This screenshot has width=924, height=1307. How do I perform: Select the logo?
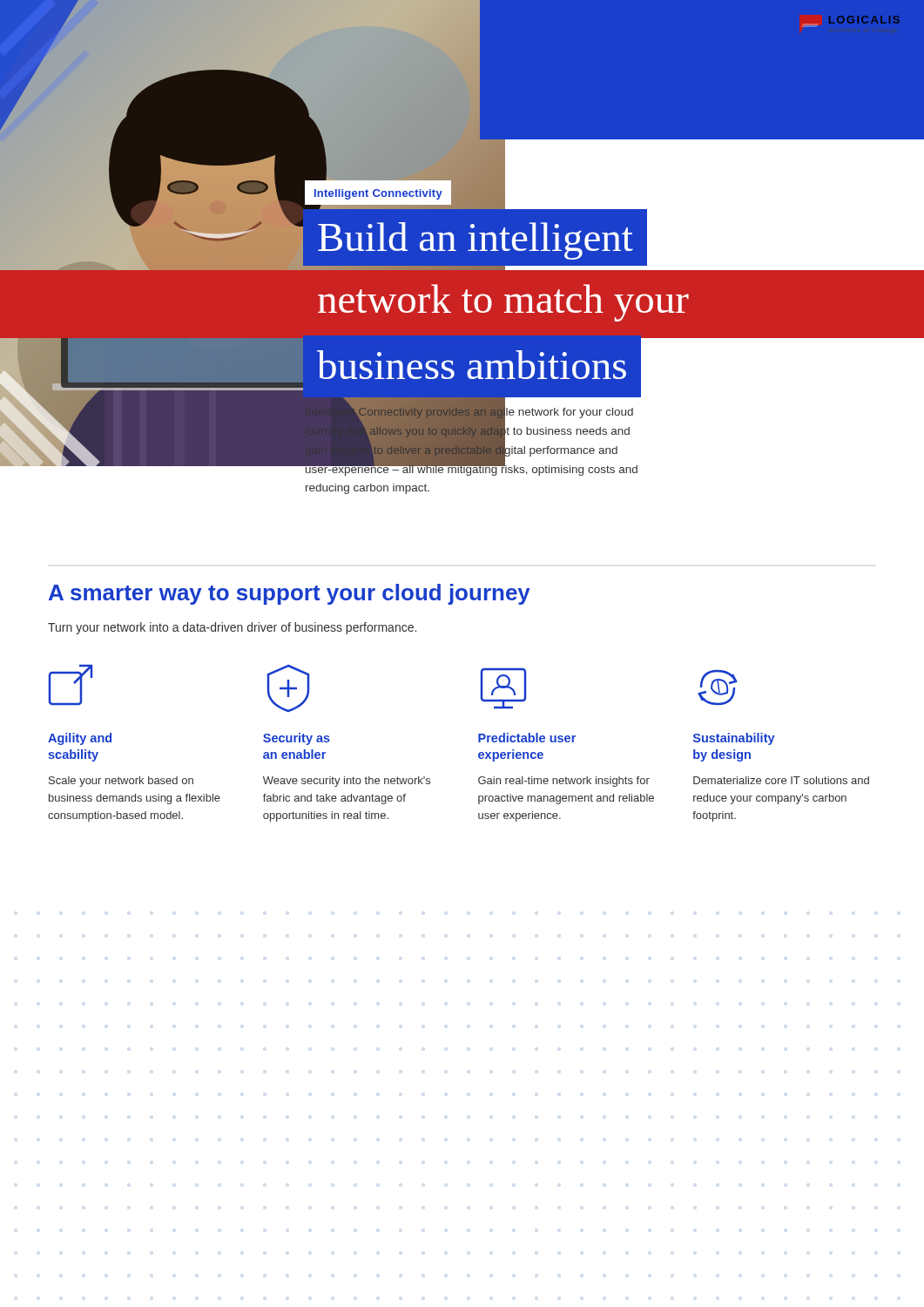849,24
